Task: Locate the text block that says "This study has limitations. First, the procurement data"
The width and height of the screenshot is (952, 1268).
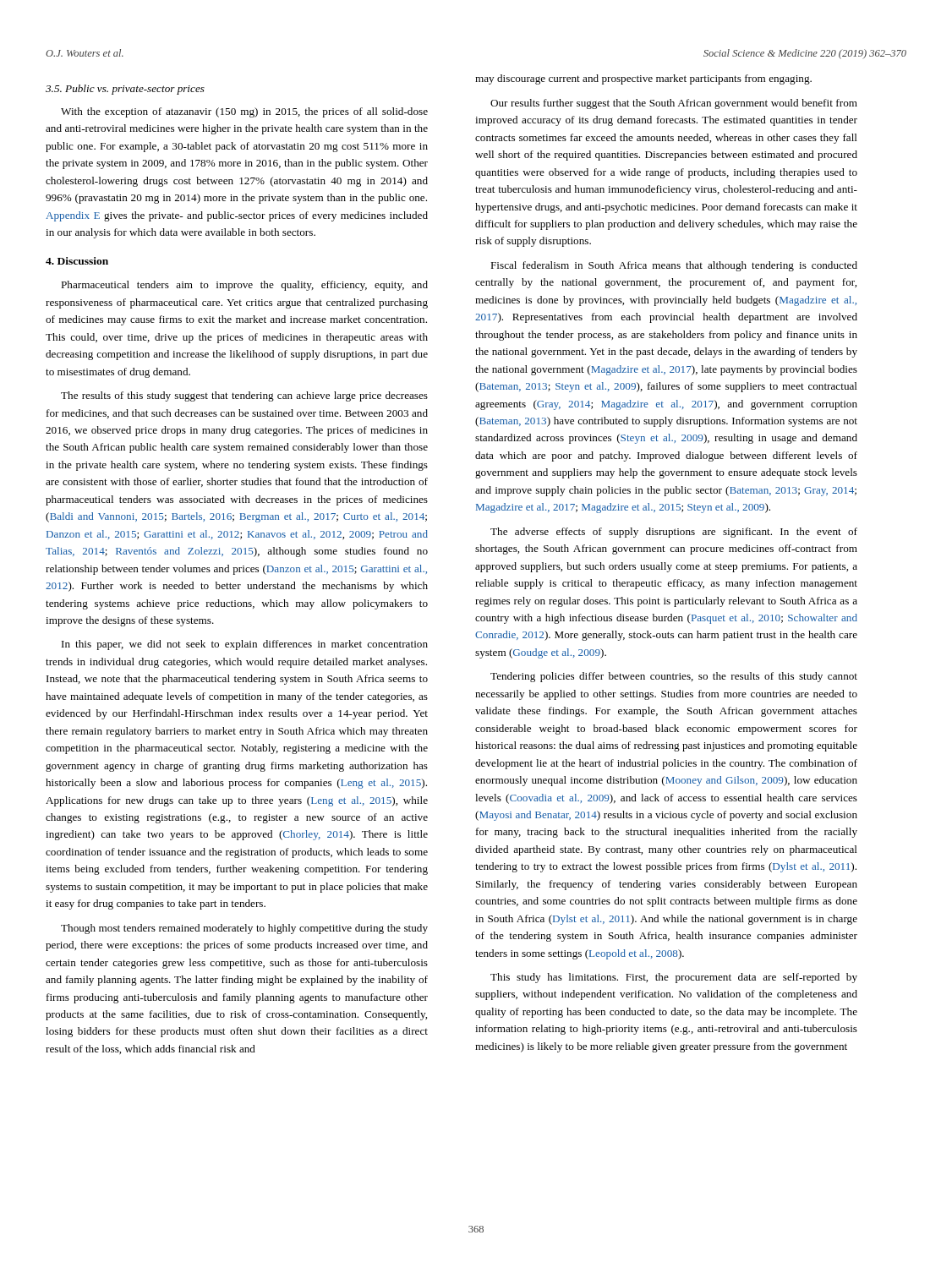Action: (x=666, y=1012)
